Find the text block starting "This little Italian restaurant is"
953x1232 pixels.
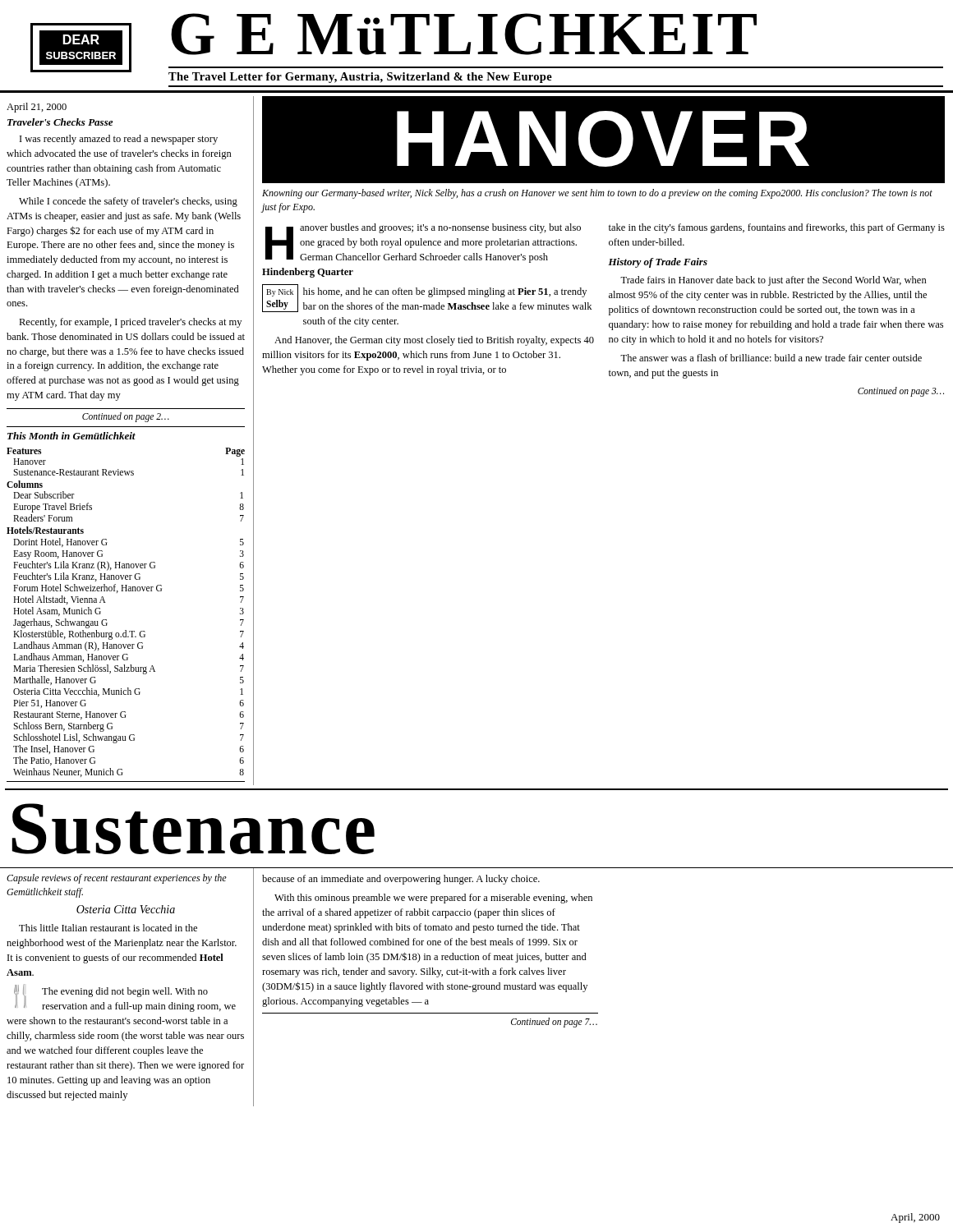pos(126,950)
